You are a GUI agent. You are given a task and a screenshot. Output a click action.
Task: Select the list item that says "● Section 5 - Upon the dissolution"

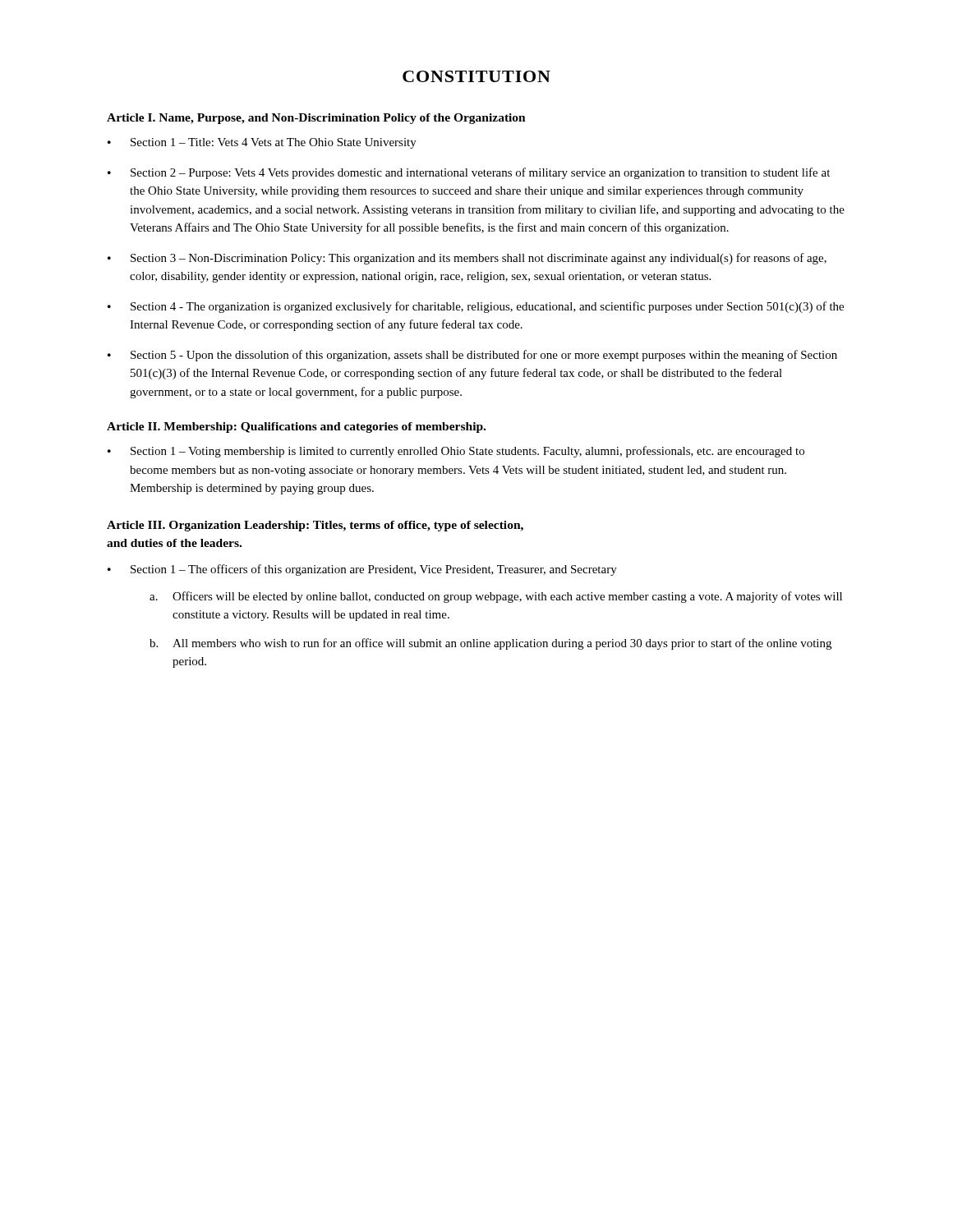click(476, 373)
